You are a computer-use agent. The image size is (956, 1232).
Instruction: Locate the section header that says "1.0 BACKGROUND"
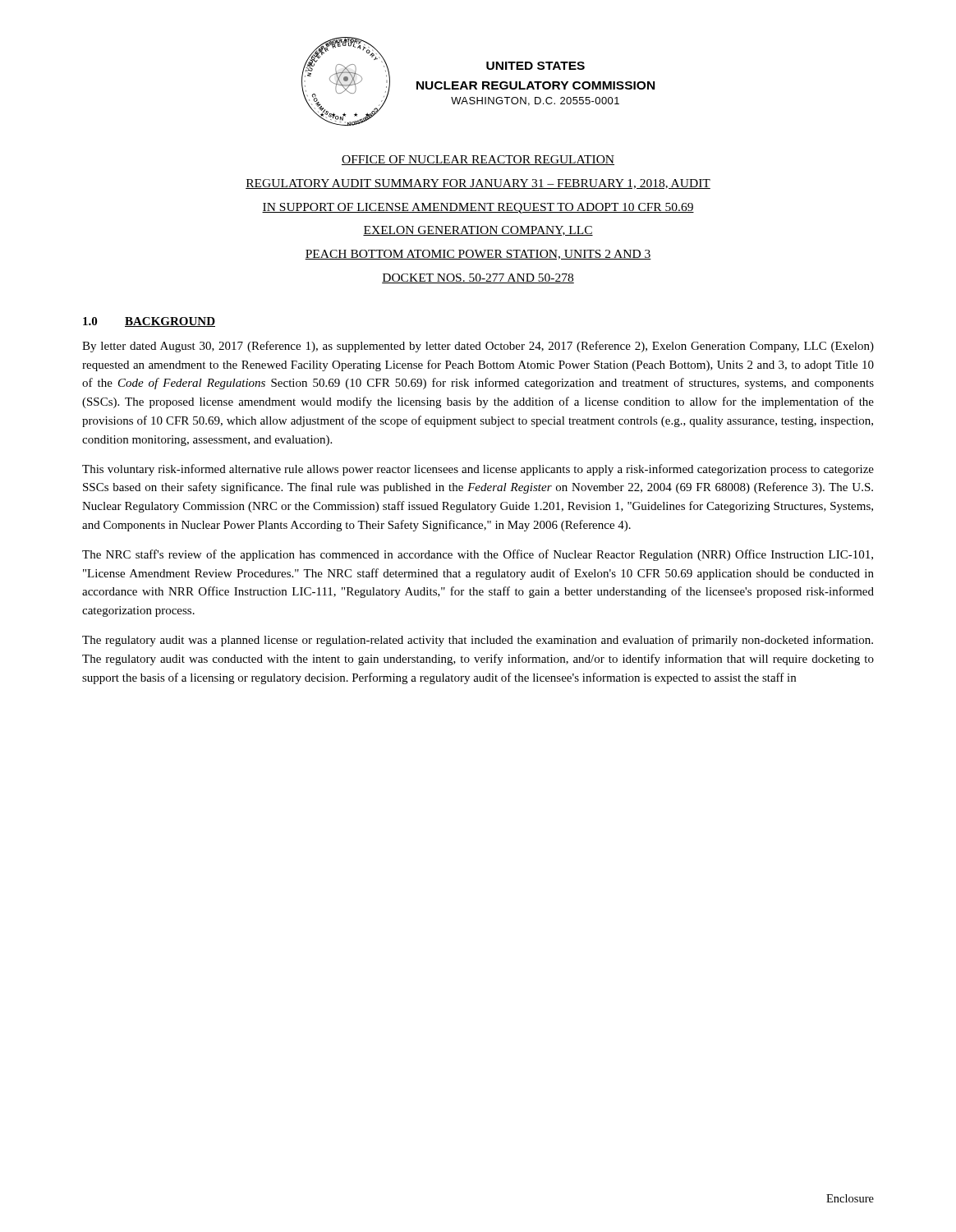click(149, 321)
